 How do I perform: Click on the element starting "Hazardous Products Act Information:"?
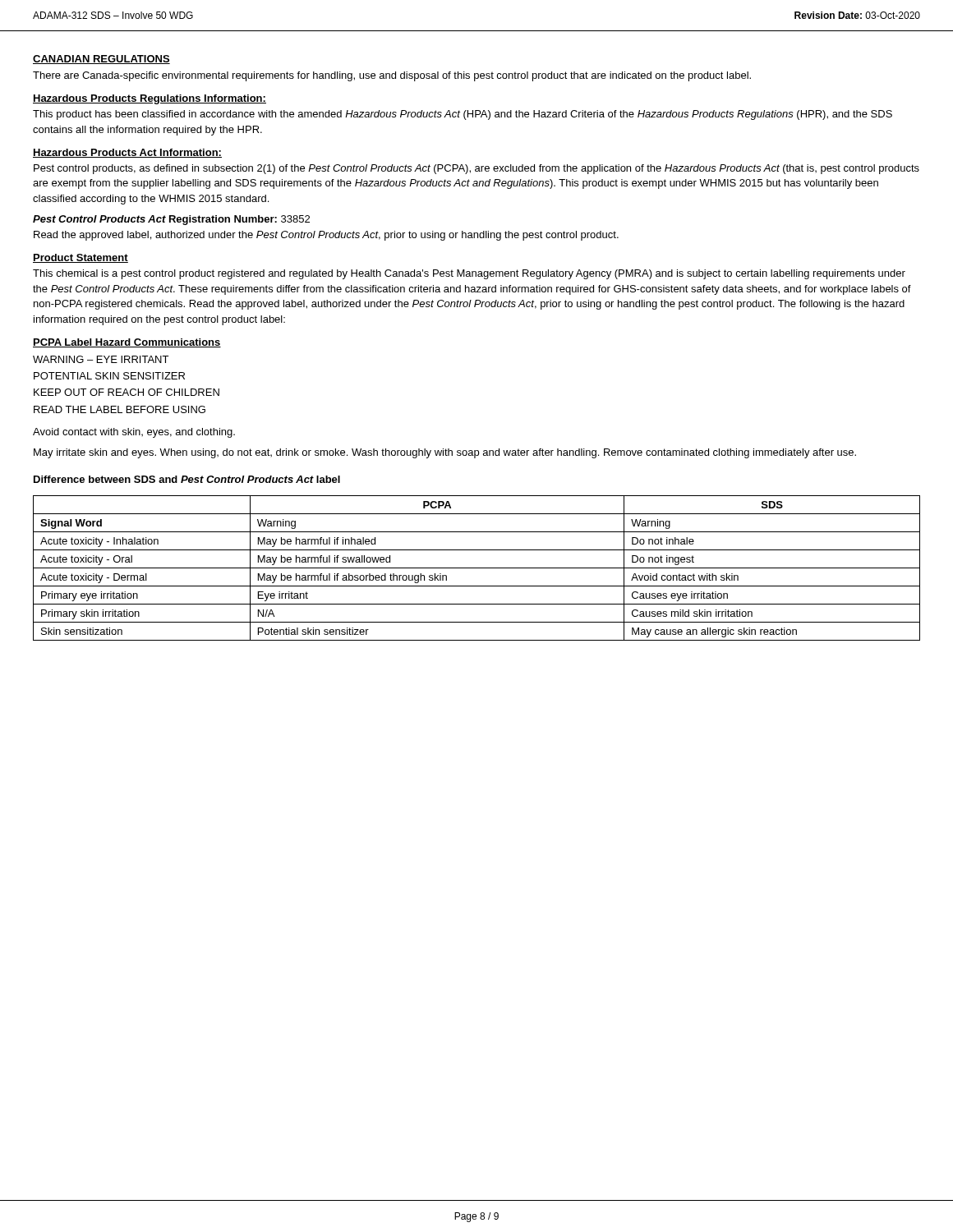click(127, 152)
